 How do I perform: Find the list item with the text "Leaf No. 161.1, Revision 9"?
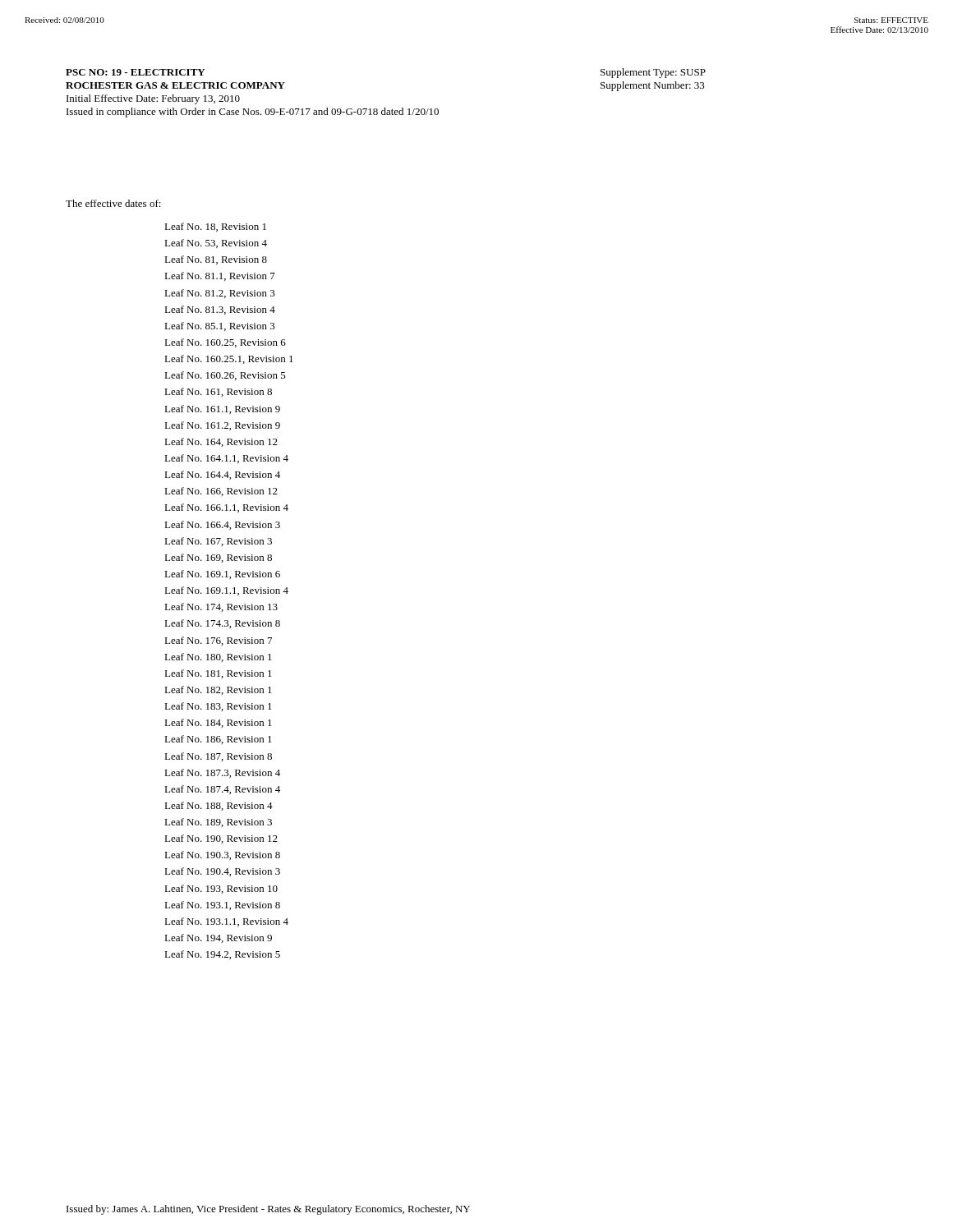(222, 408)
